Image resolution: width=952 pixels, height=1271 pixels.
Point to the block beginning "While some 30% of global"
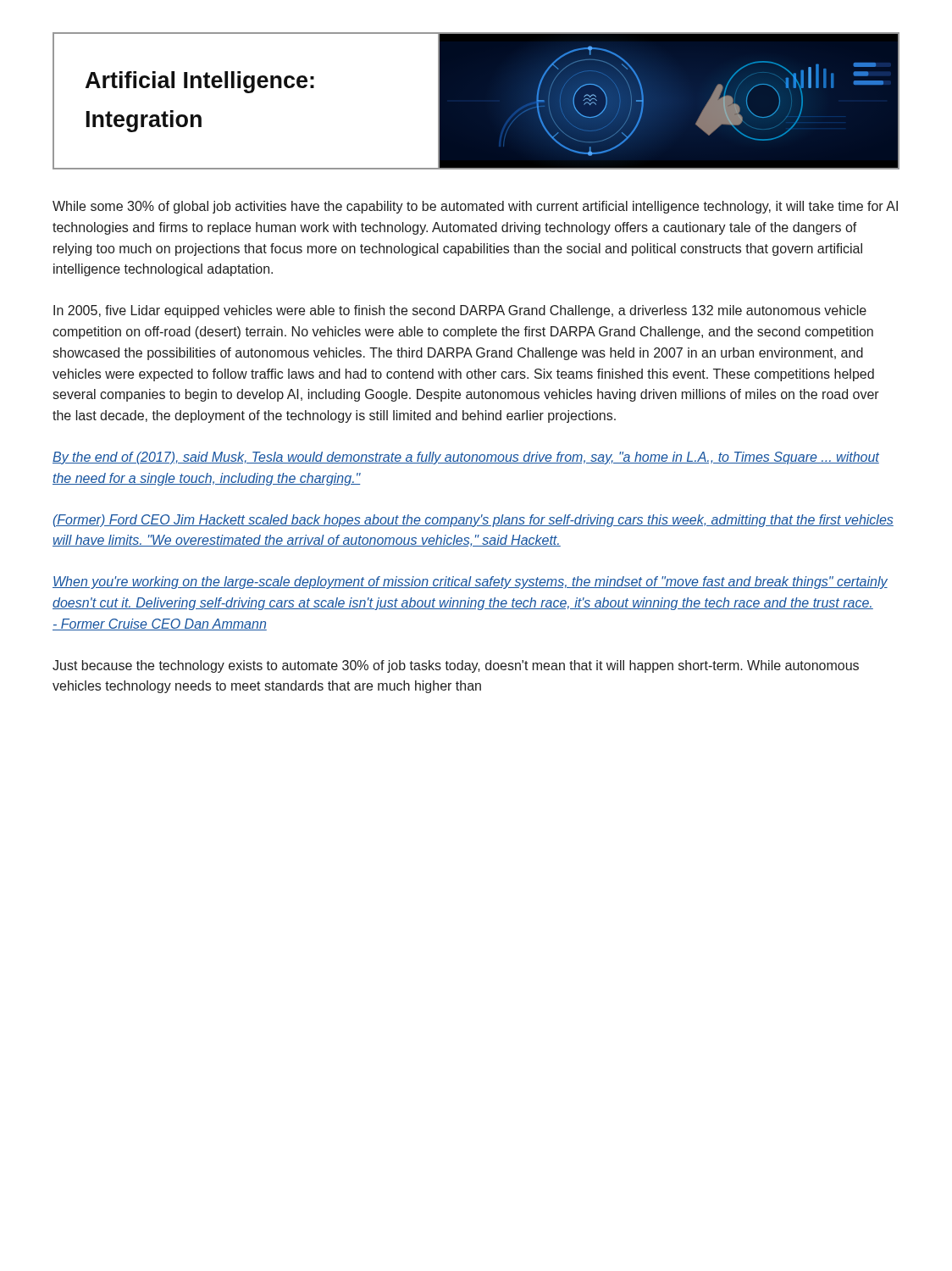476,238
